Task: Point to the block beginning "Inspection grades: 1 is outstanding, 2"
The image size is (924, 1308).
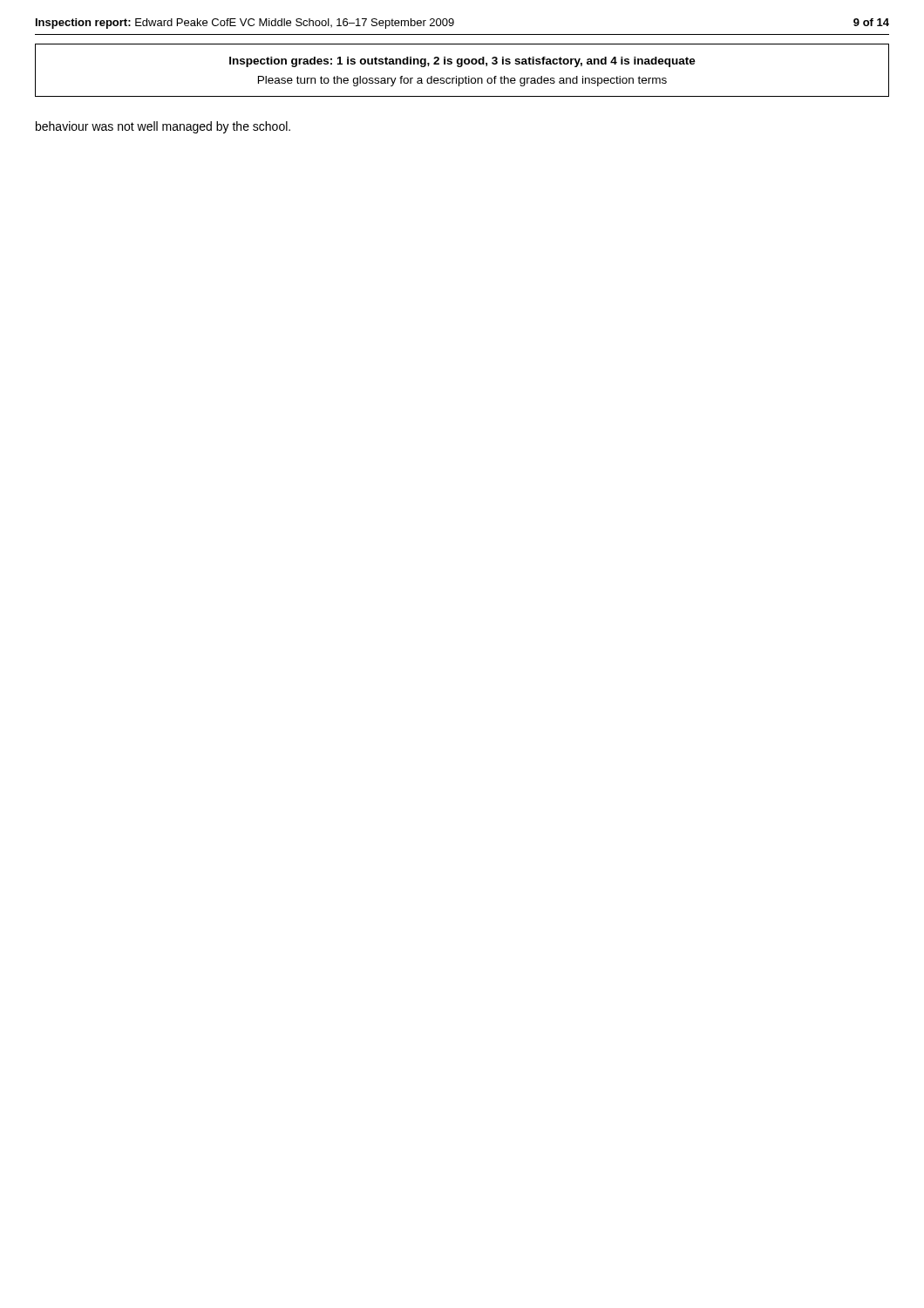Action: pyautogui.click(x=462, y=70)
